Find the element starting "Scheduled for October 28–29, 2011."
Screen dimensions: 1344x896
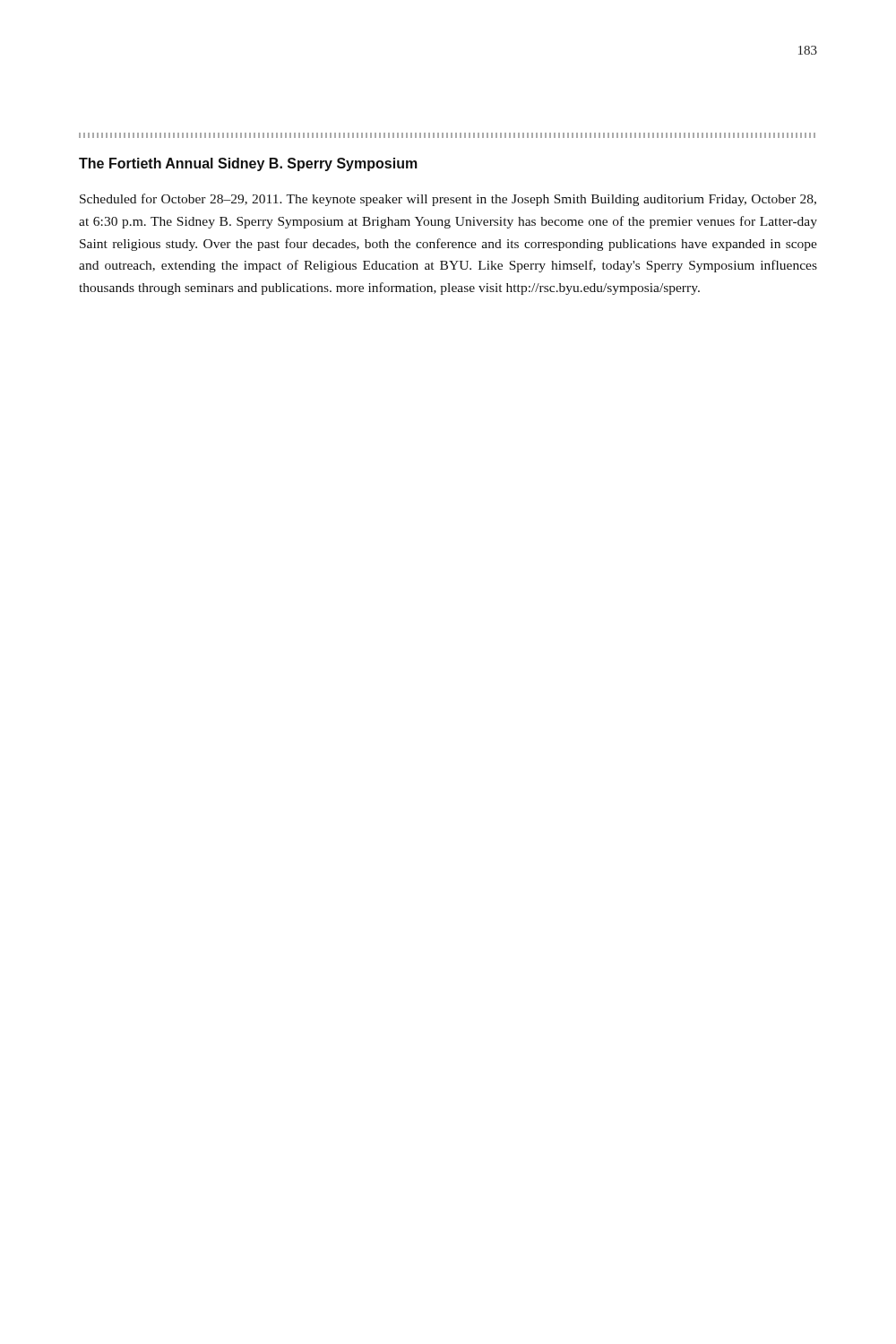448,243
